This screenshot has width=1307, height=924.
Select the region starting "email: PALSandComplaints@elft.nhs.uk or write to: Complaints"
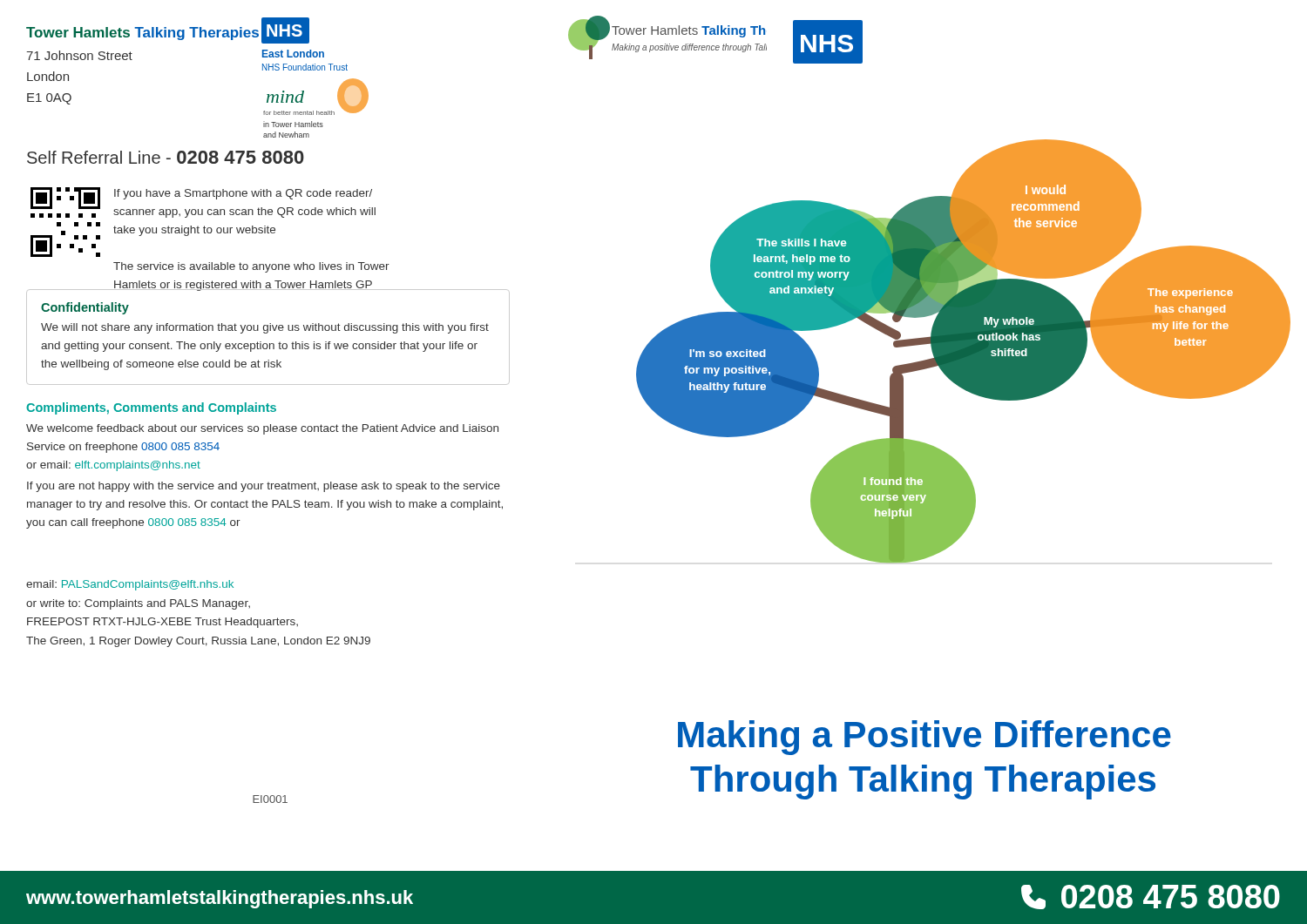[x=198, y=612]
